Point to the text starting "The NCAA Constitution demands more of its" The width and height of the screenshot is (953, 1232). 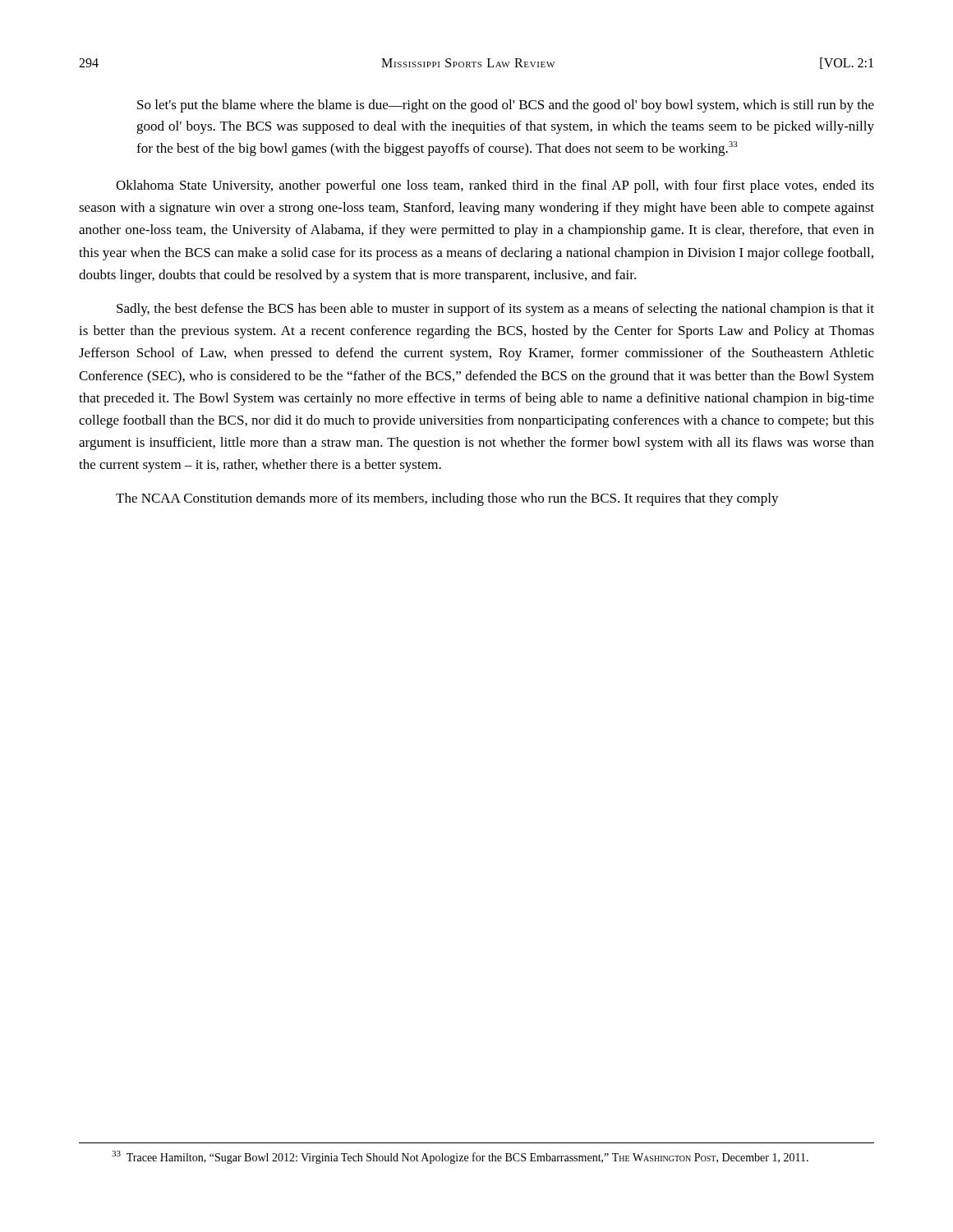[447, 499]
